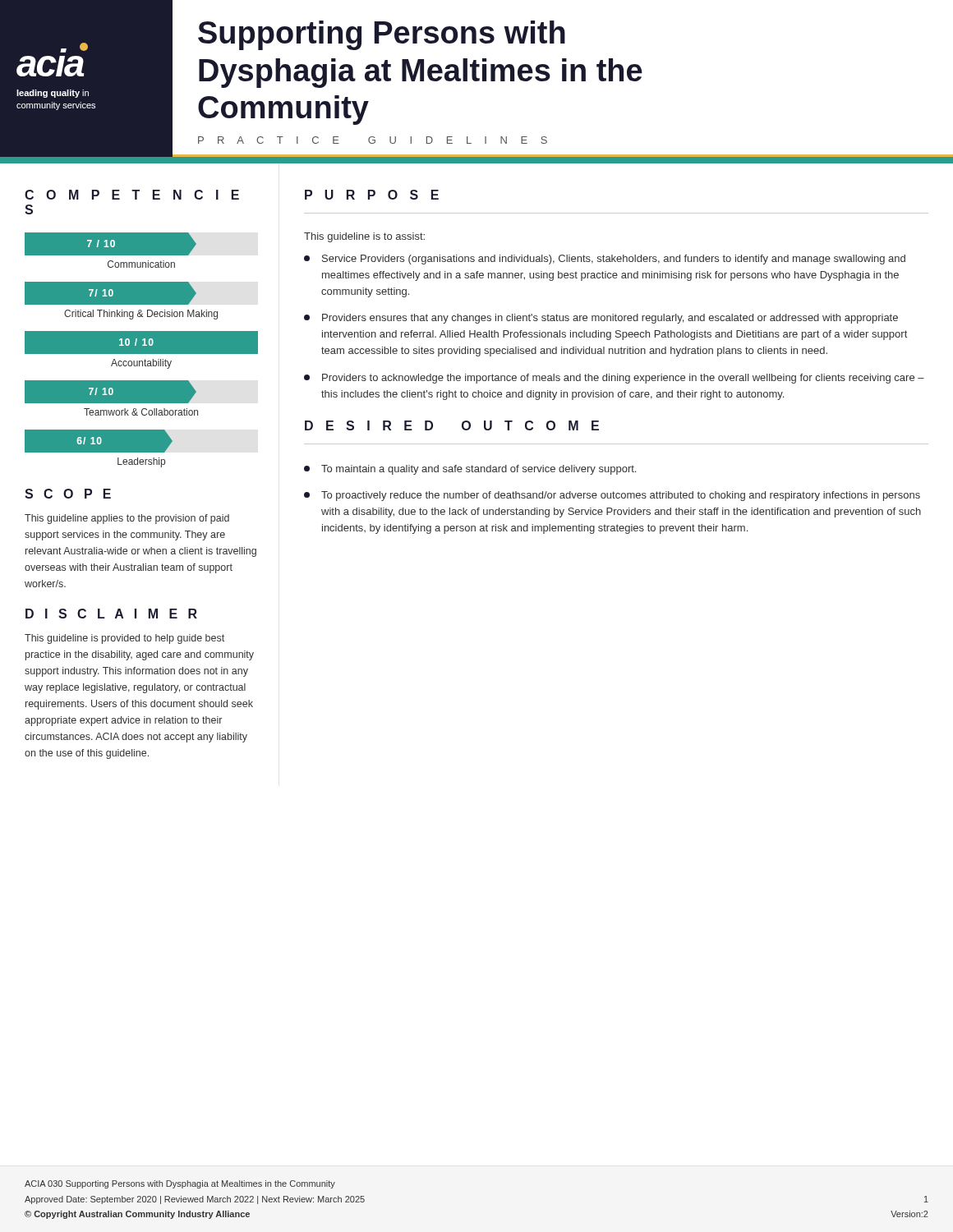The height and width of the screenshot is (1232, 953).
Task: Click on the text block that says "P R A C T I C"
Action: pyautogui.click(x=375, y=140)
